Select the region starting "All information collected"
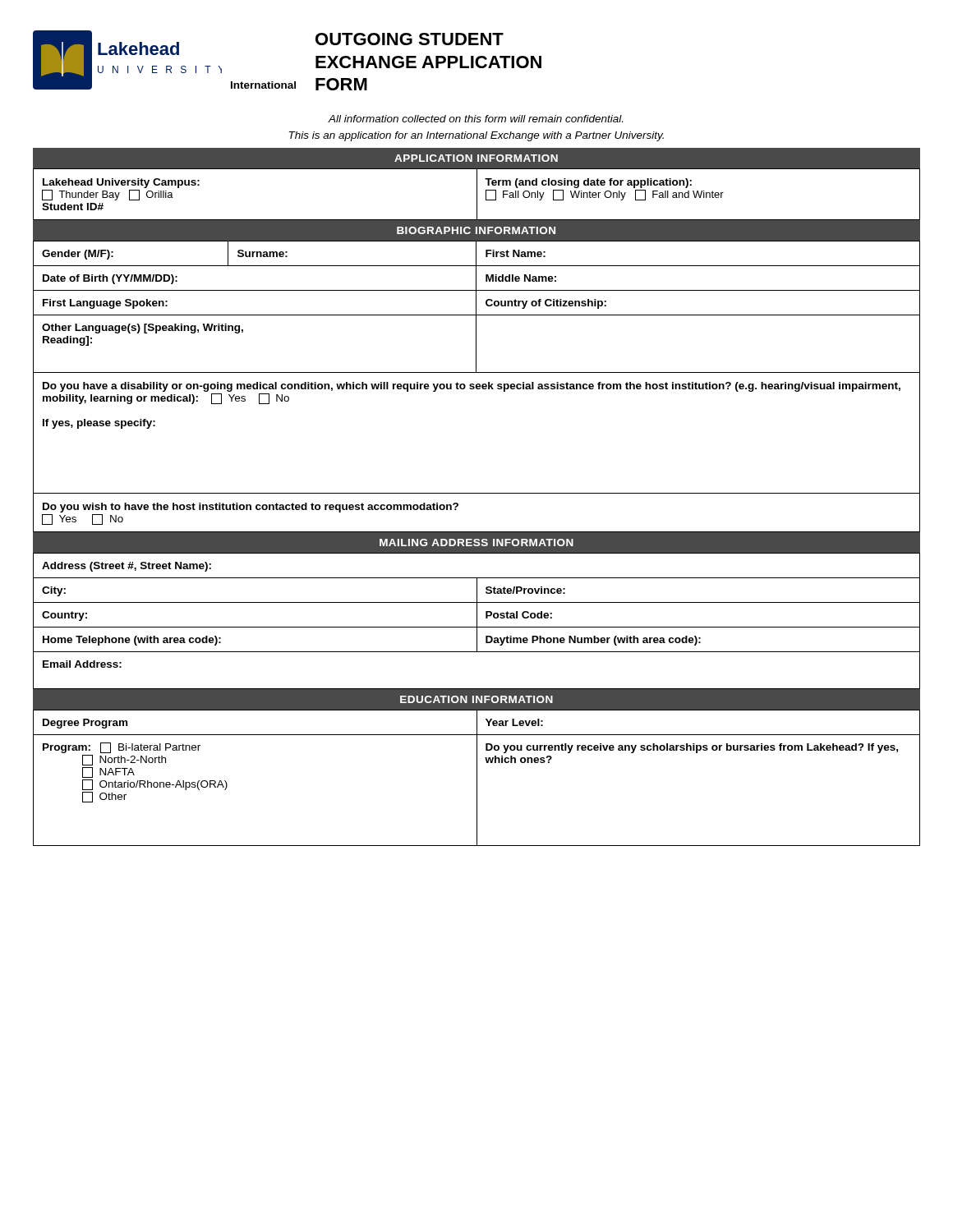 (476, 127)
